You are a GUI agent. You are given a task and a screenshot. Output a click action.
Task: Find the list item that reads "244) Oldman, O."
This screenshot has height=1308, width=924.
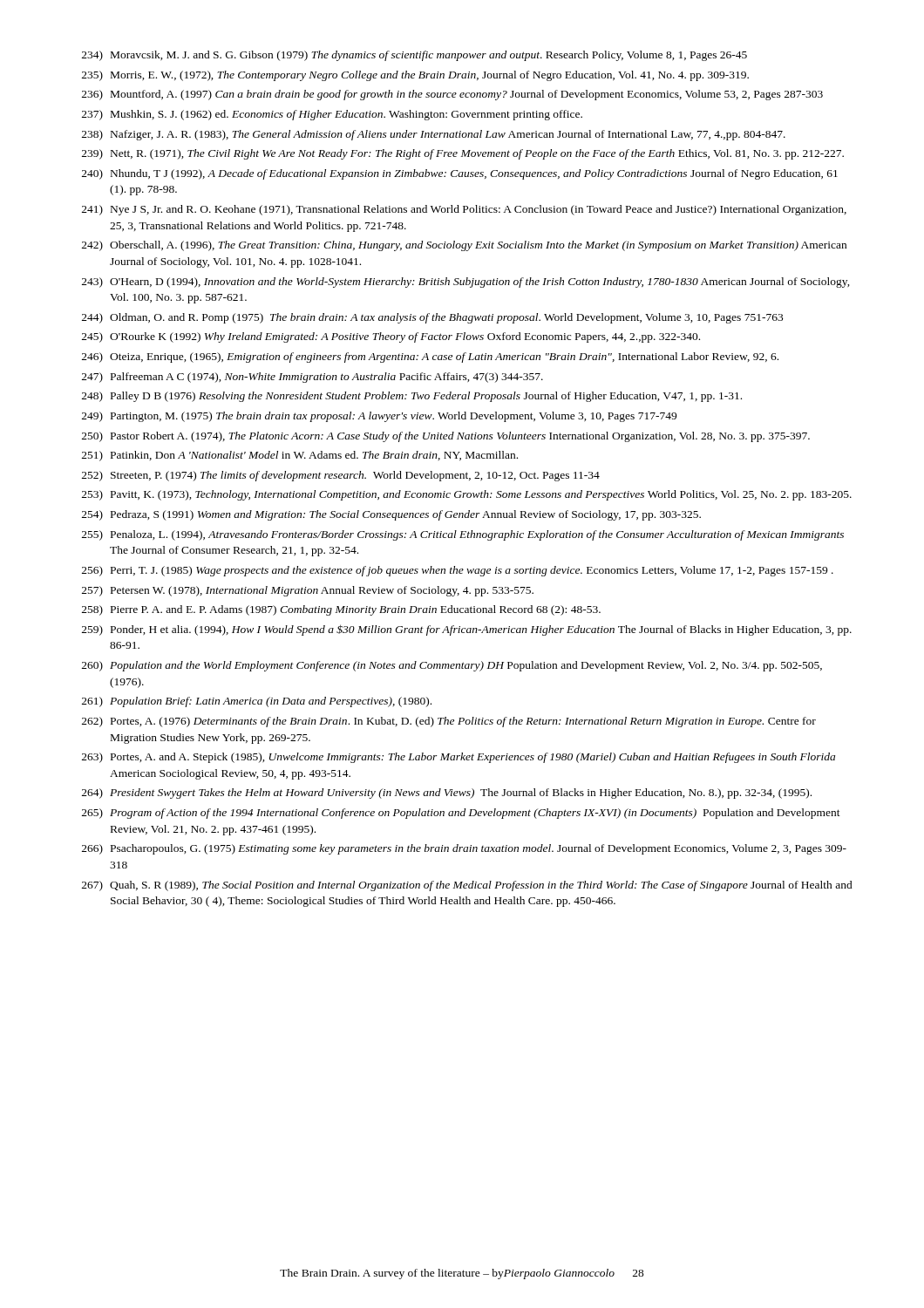pos(462,317)
